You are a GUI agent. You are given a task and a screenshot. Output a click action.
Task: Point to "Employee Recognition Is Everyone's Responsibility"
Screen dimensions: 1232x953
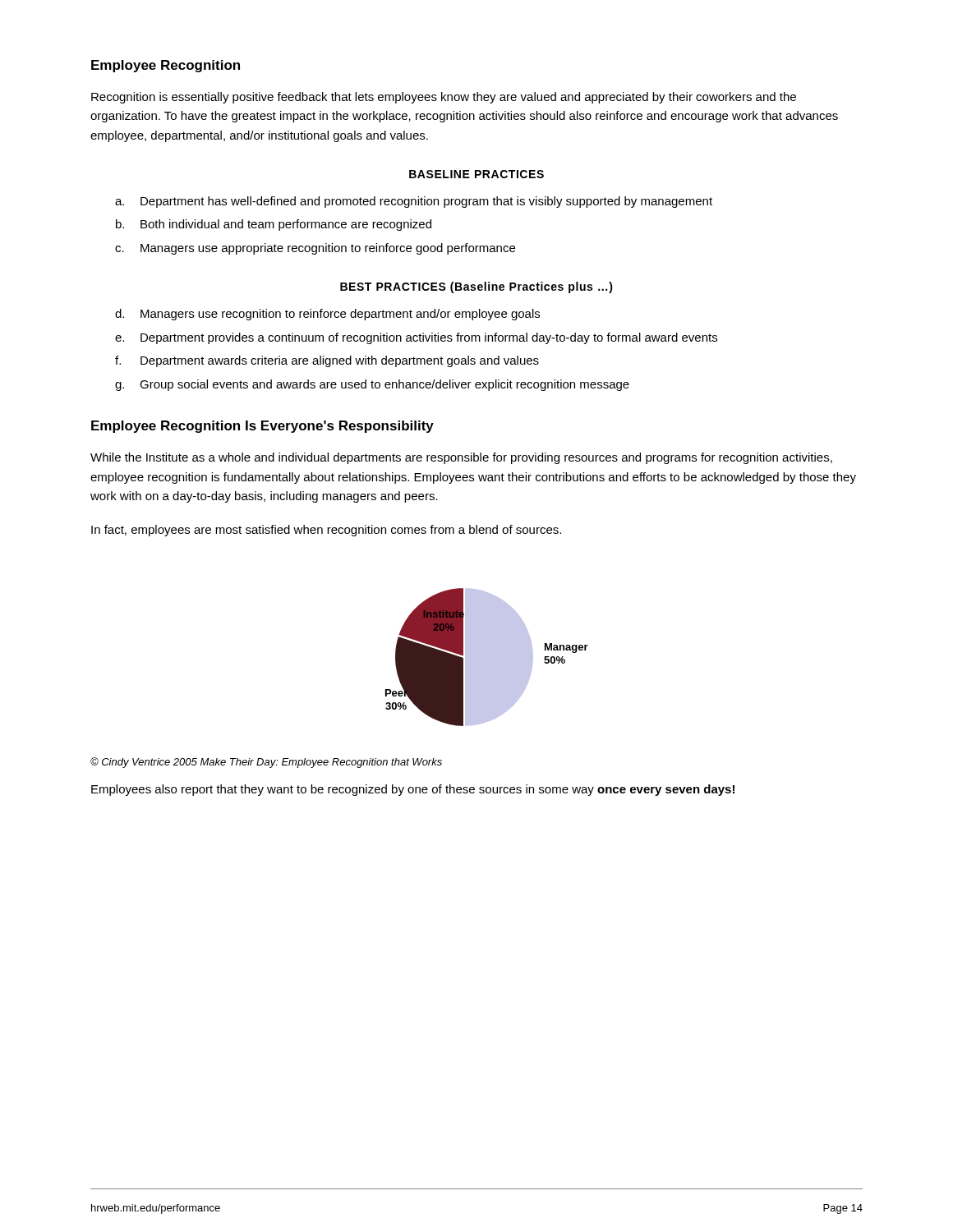coord(262,426)
